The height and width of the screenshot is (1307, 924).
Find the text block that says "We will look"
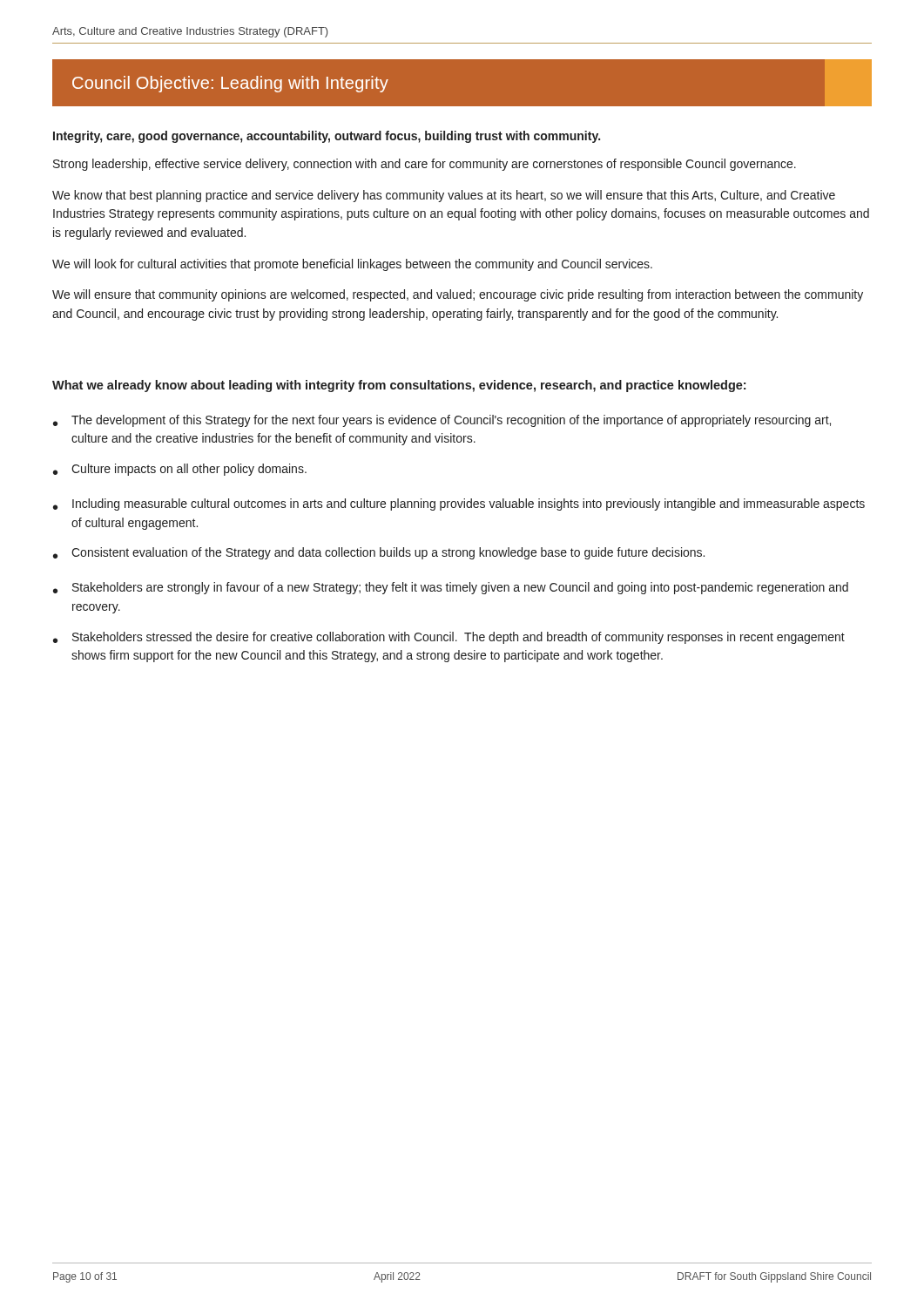(x=353, y=264)
